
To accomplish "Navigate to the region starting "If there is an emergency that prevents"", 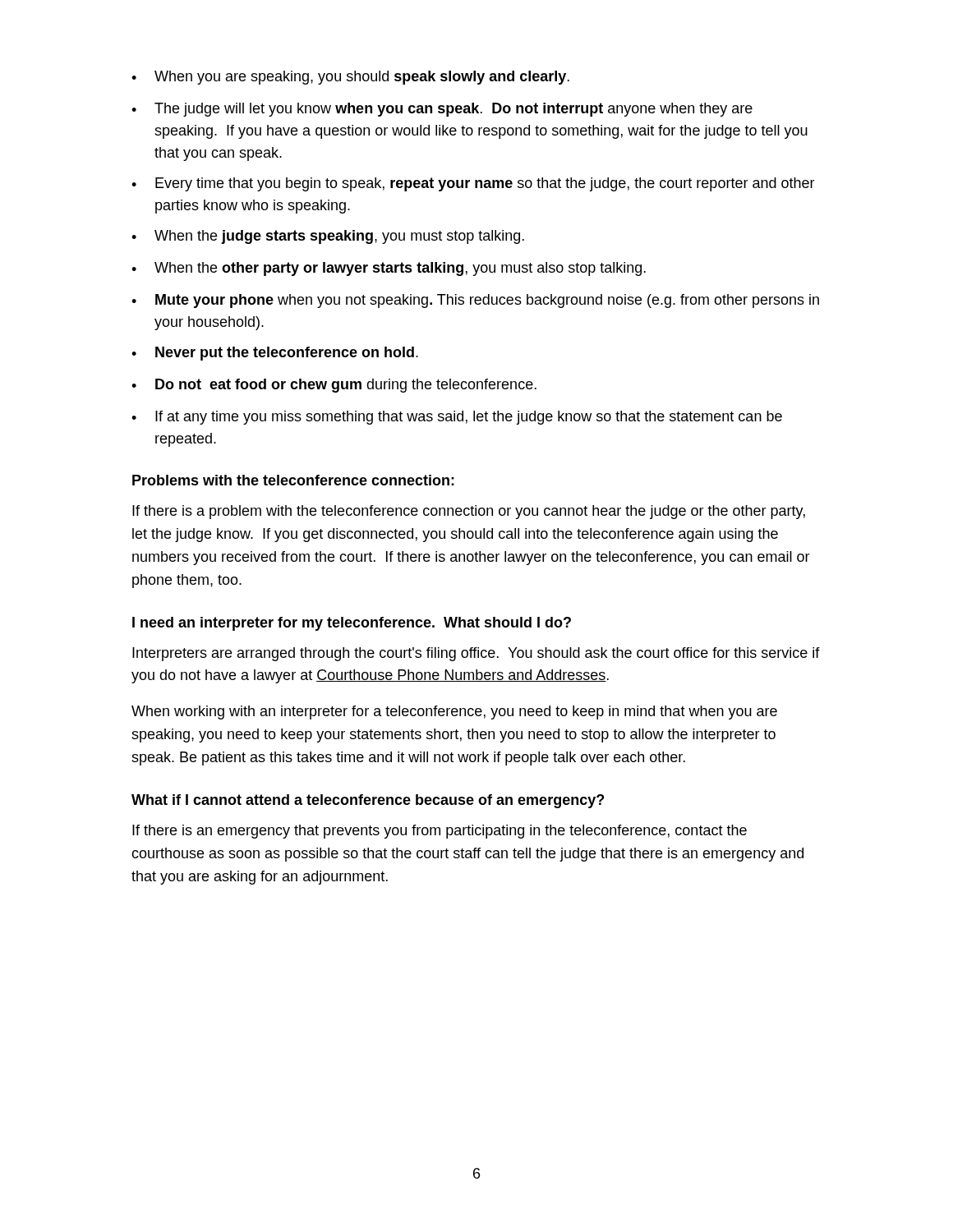I will [468, 853].
